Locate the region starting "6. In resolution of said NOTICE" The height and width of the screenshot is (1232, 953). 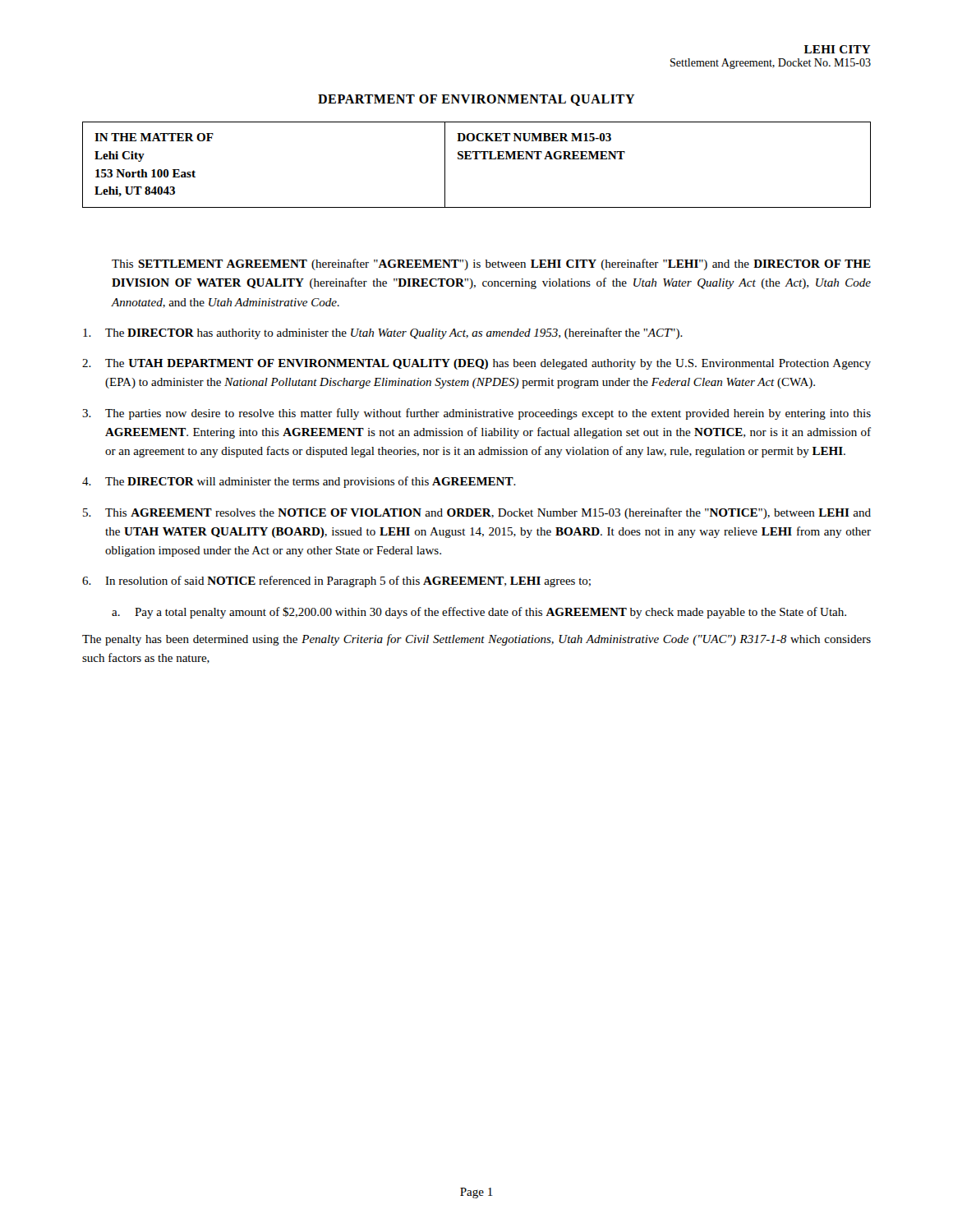(x=476, y=581)
